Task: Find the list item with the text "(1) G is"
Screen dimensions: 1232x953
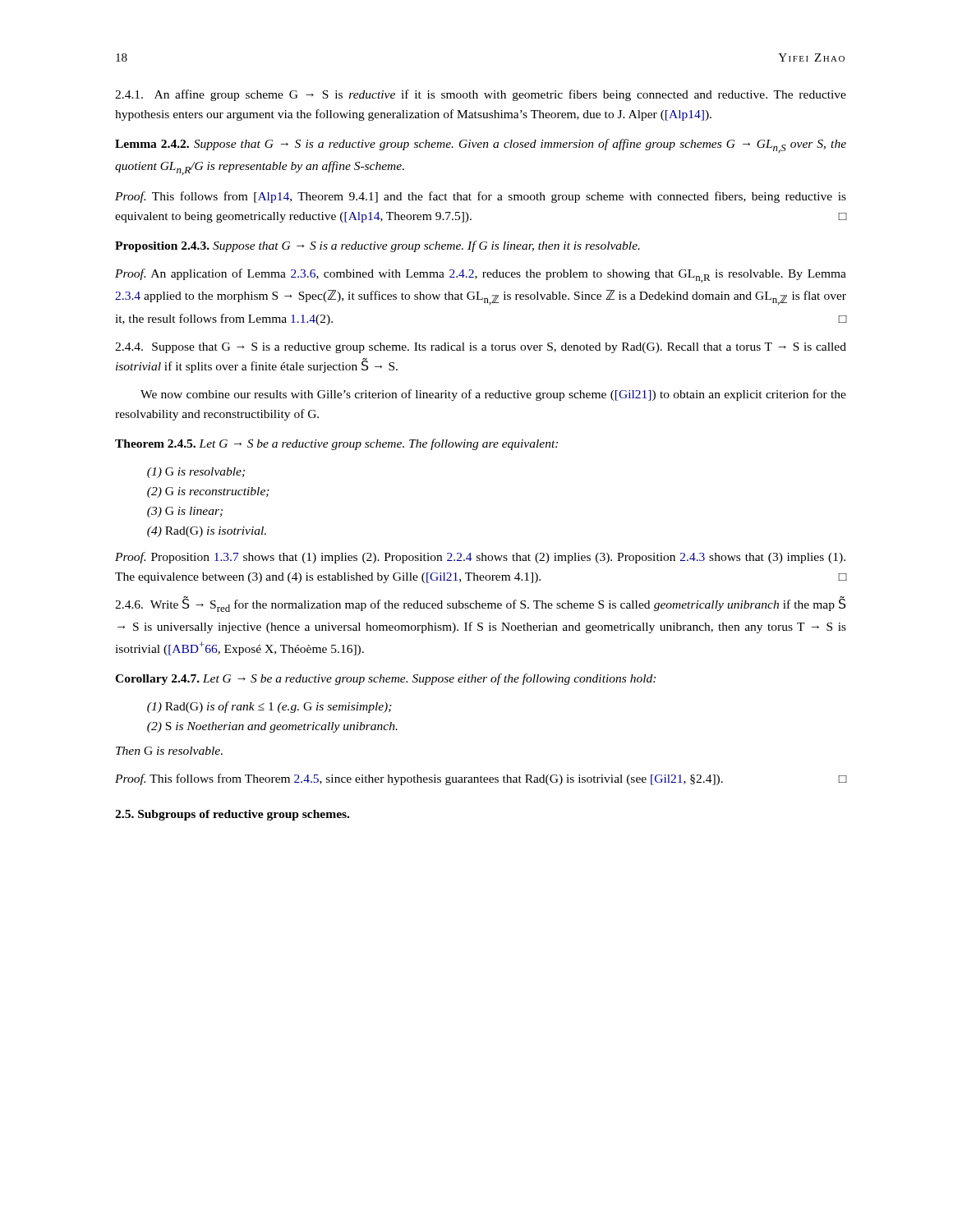Action: click(x=196, y=473)
